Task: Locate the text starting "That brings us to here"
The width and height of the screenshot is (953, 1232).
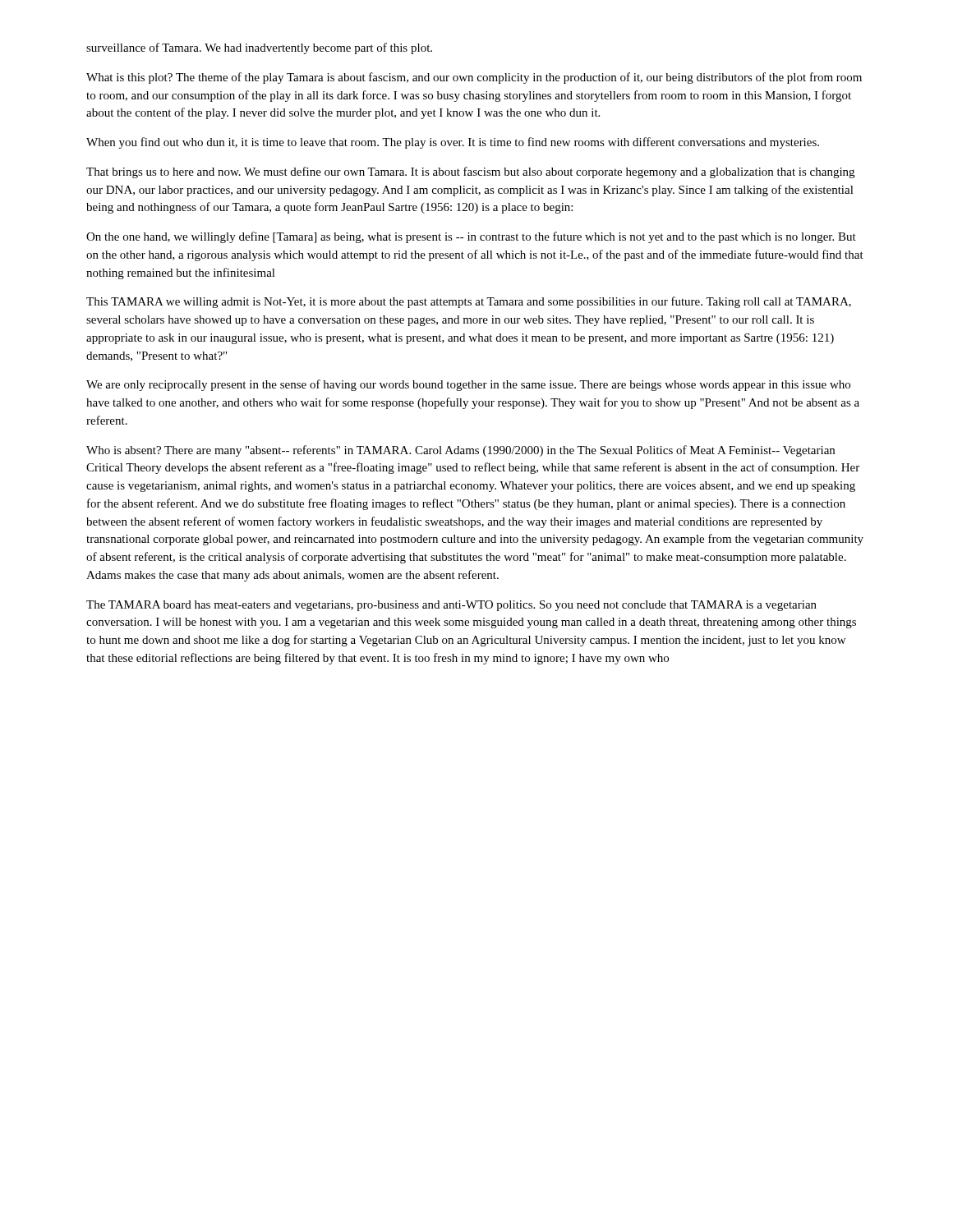Action: pyautogui.click(x=471, y=189)
